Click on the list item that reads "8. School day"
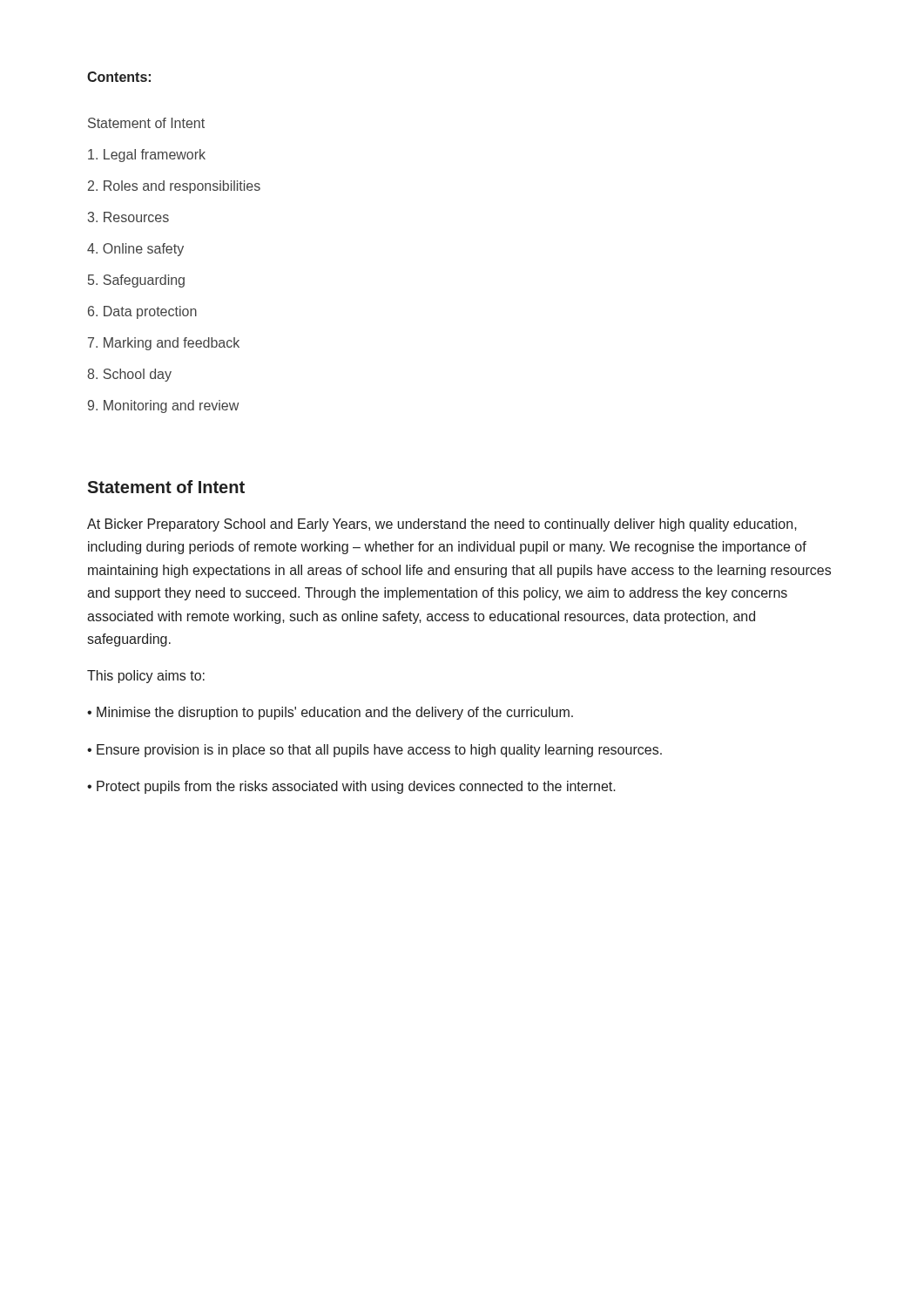The width and height of the screenshot is (924, 1307). click(x=129, y=374)
